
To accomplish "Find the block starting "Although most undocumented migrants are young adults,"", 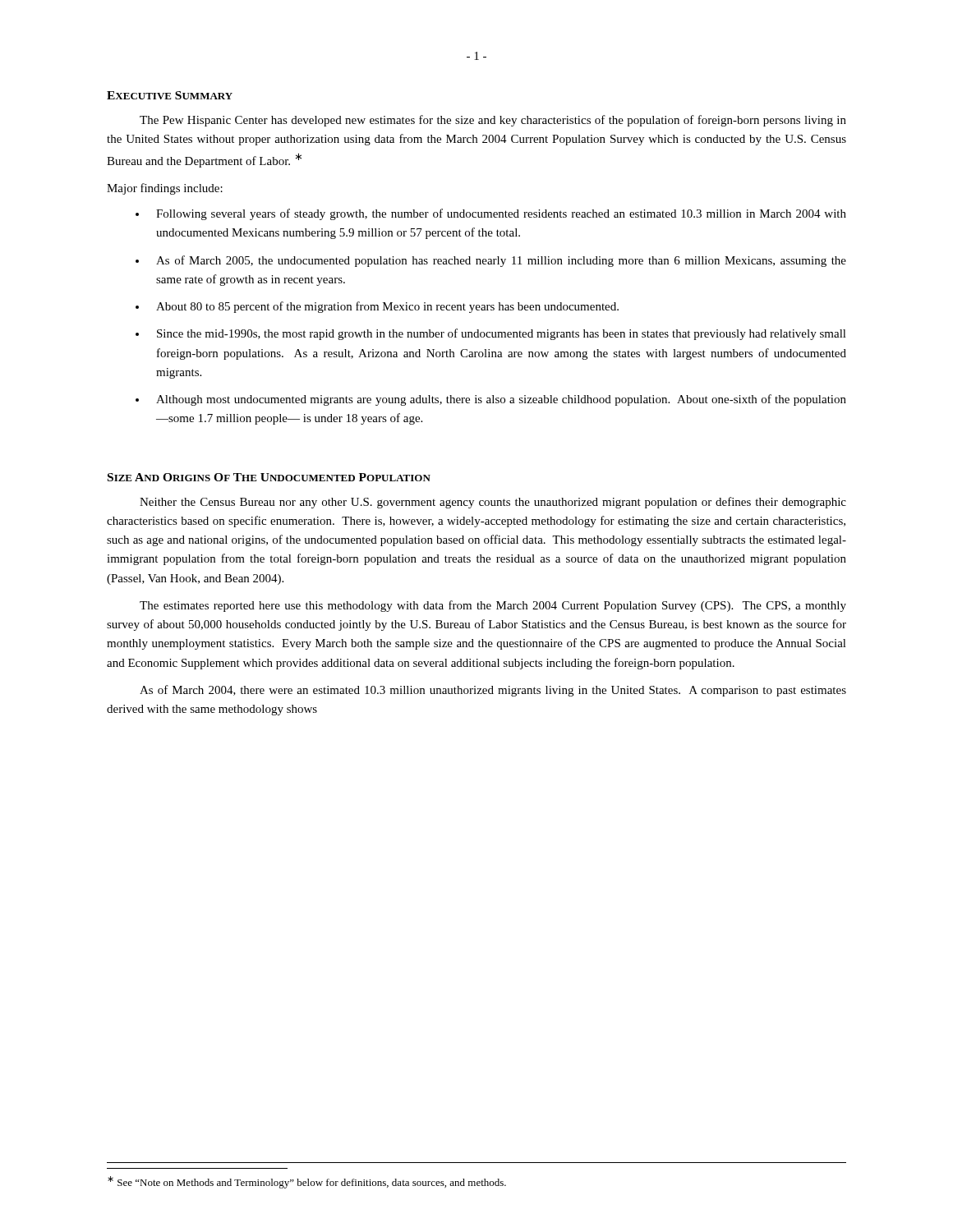I will pyautogui.click(x=501, y=409).
